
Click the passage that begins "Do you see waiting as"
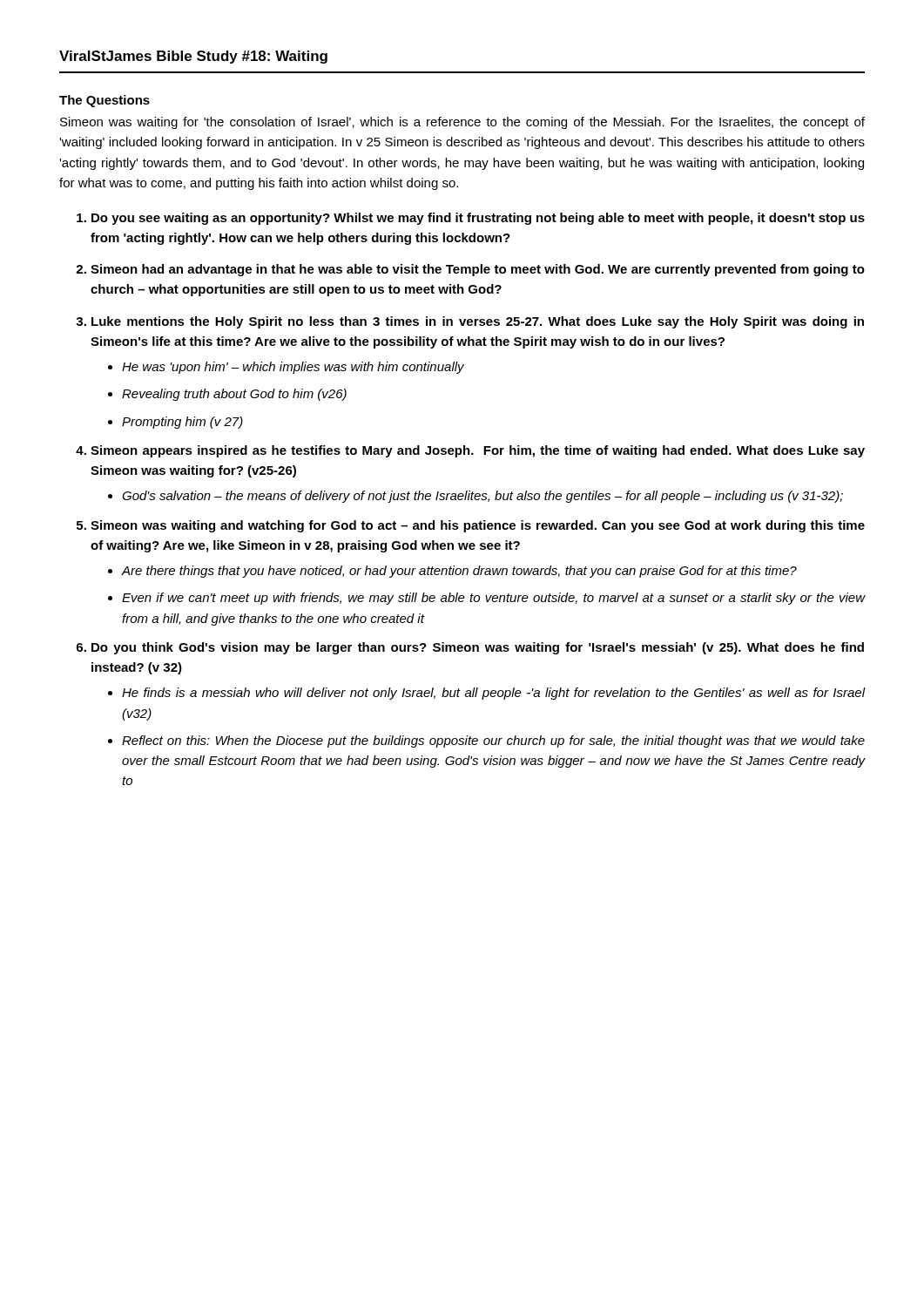click(478, 227)
